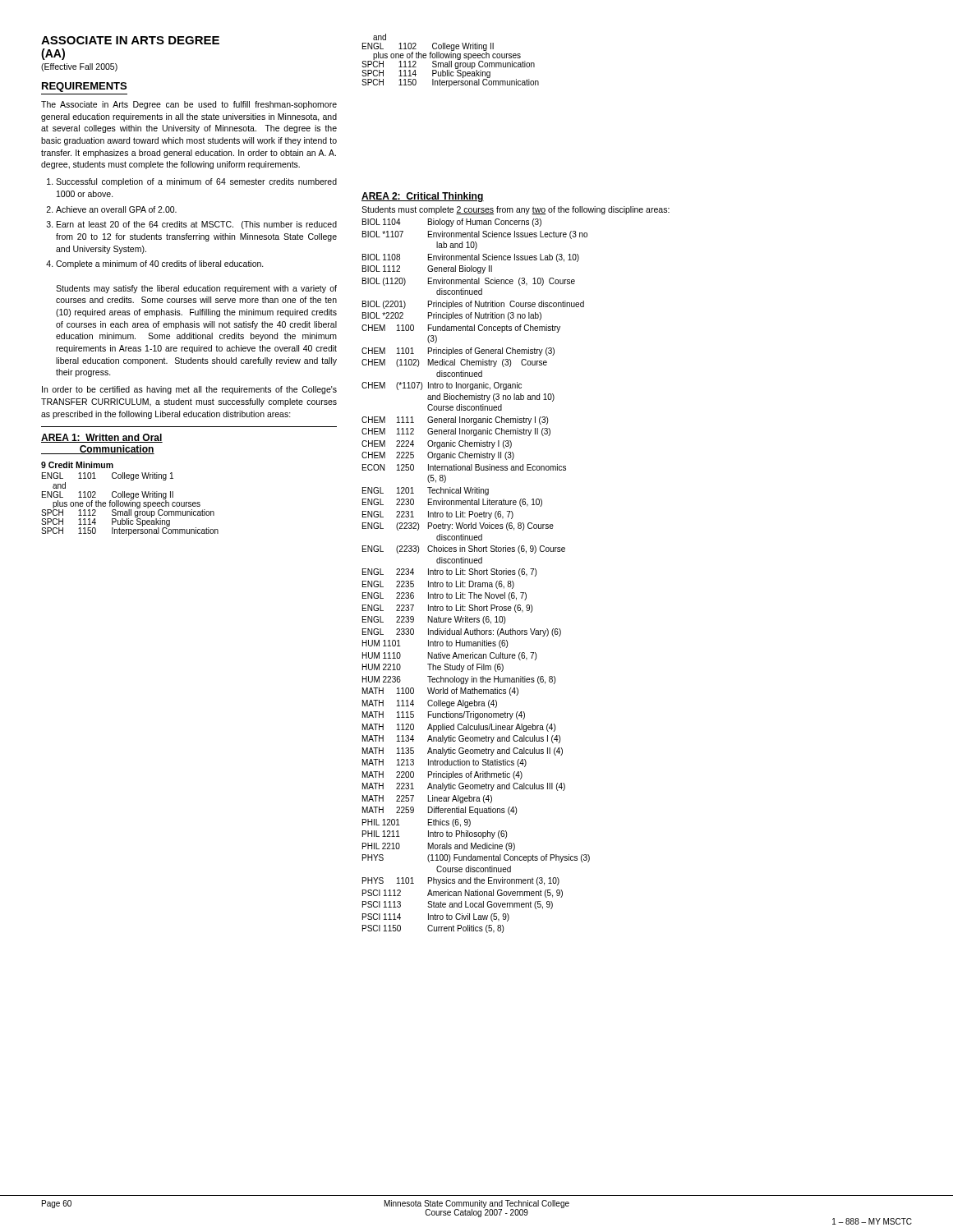Find "AREA 1: Written and Oral Communication" on this page
This screenshot has height=1232, width=953.
(x=102, y=444)
